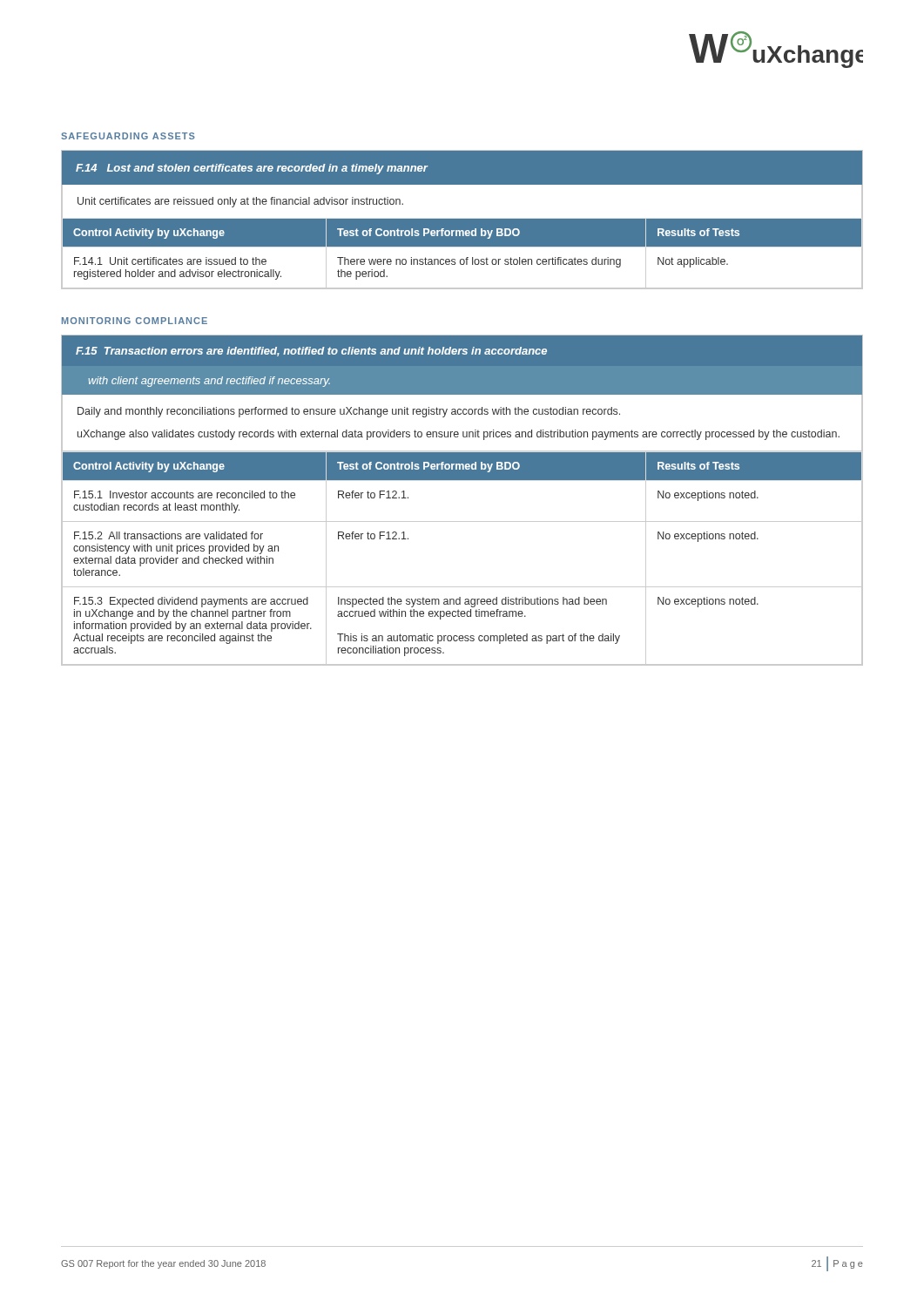Point to the region starting "with client agreements and rectified"

click(210, 380)
